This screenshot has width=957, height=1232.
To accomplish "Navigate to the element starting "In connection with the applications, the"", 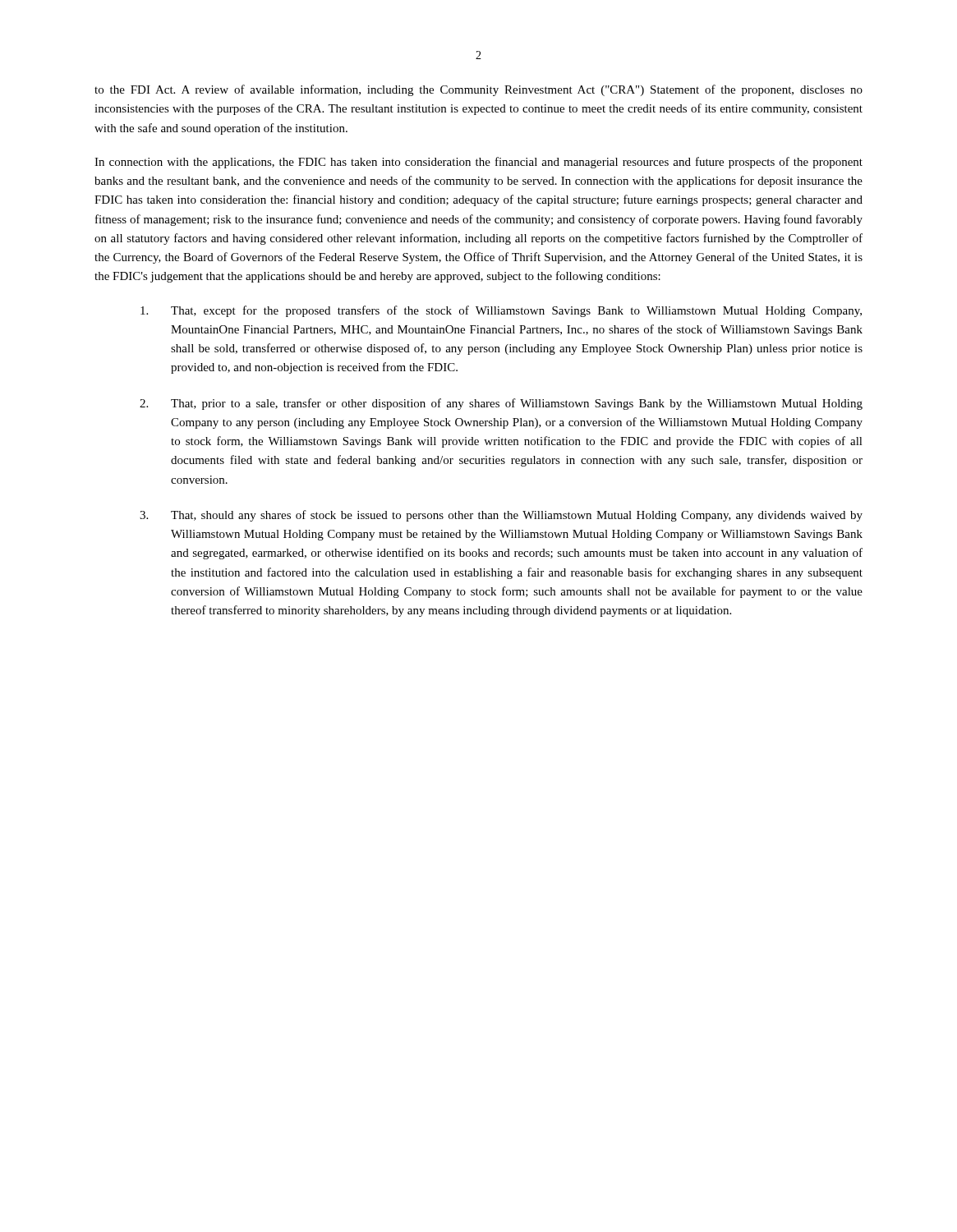I will 478,219.
